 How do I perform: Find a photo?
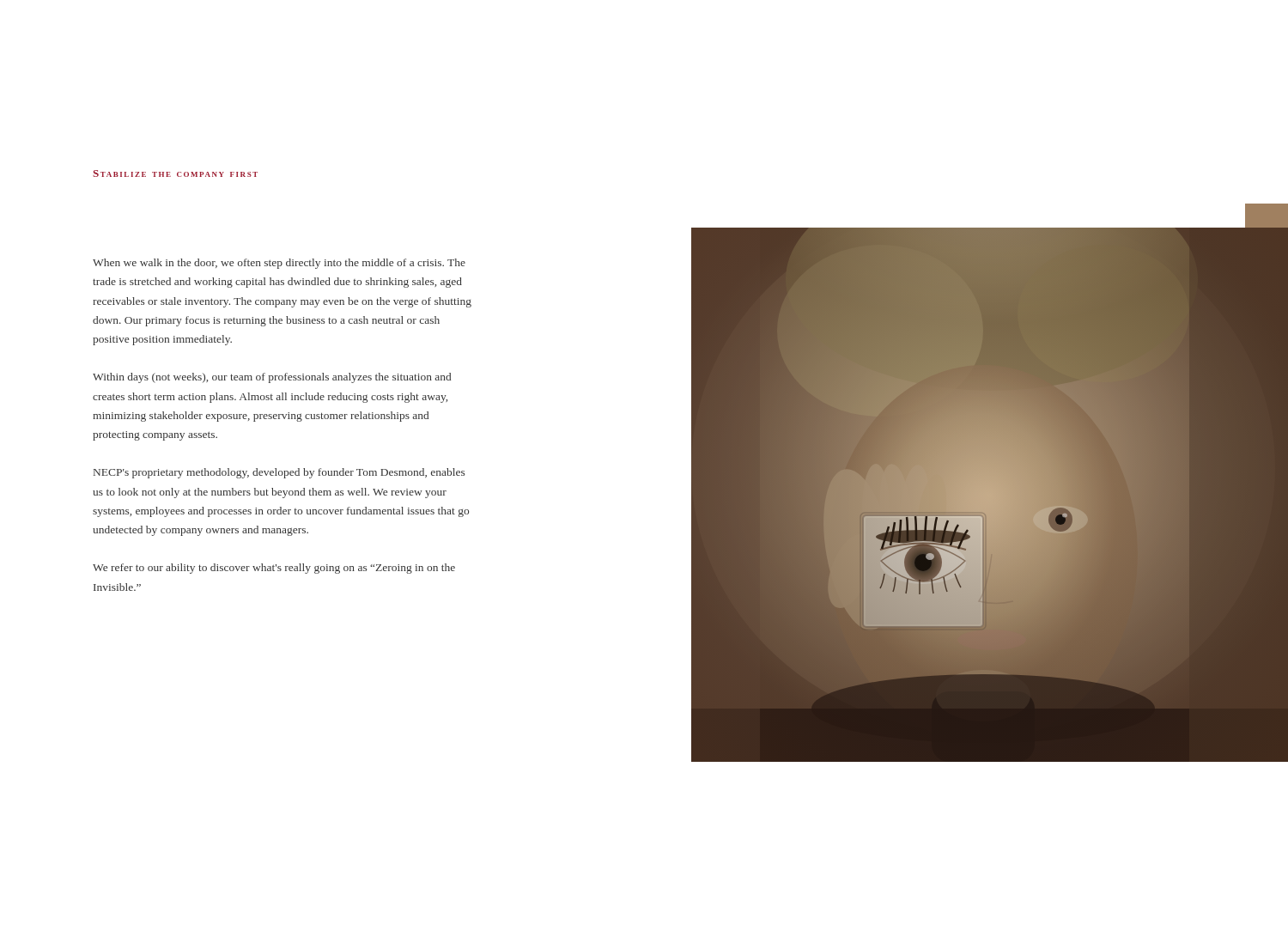pos(990,495)
